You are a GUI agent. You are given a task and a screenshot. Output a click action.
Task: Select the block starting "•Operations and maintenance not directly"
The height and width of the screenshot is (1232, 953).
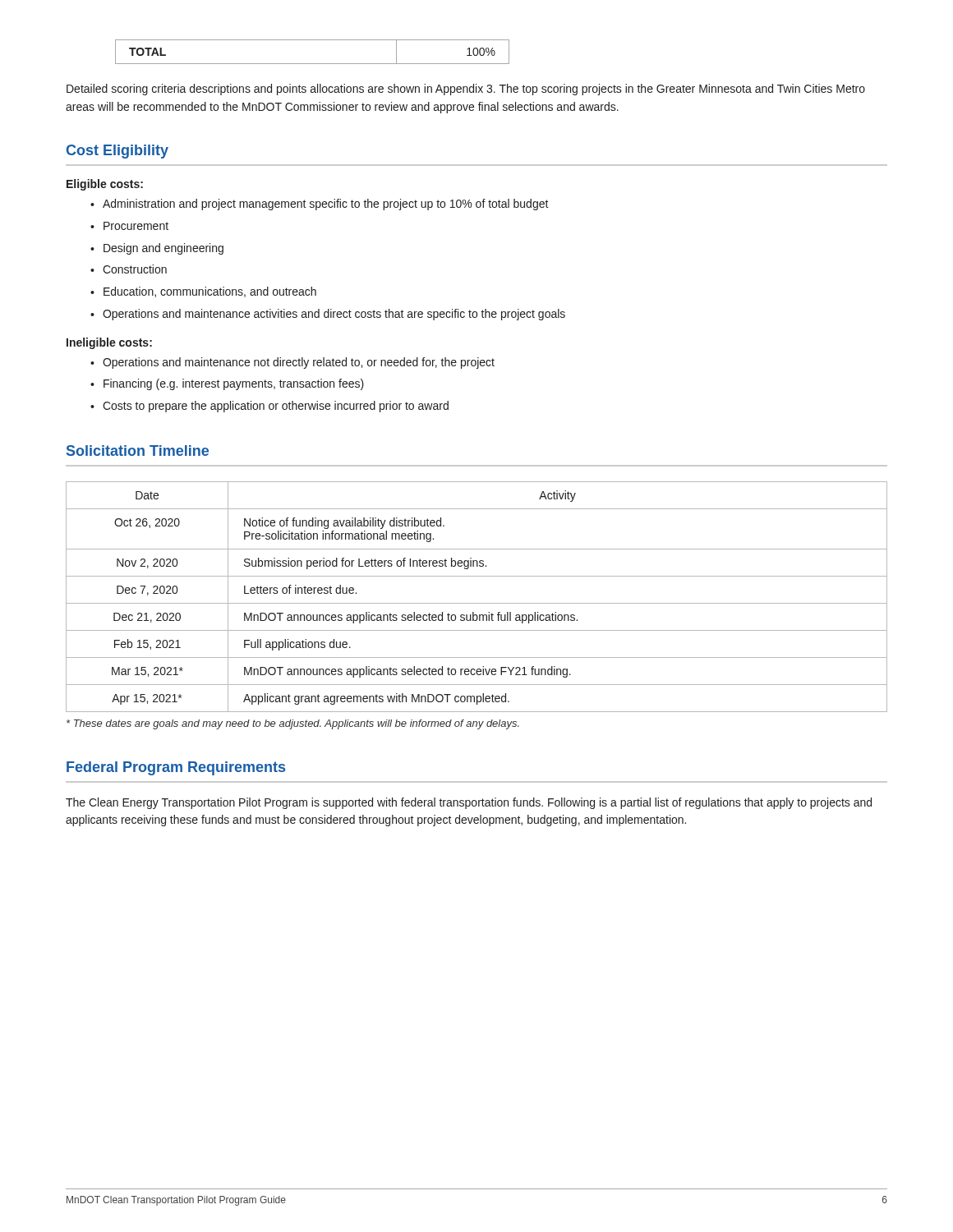point(292,363)
